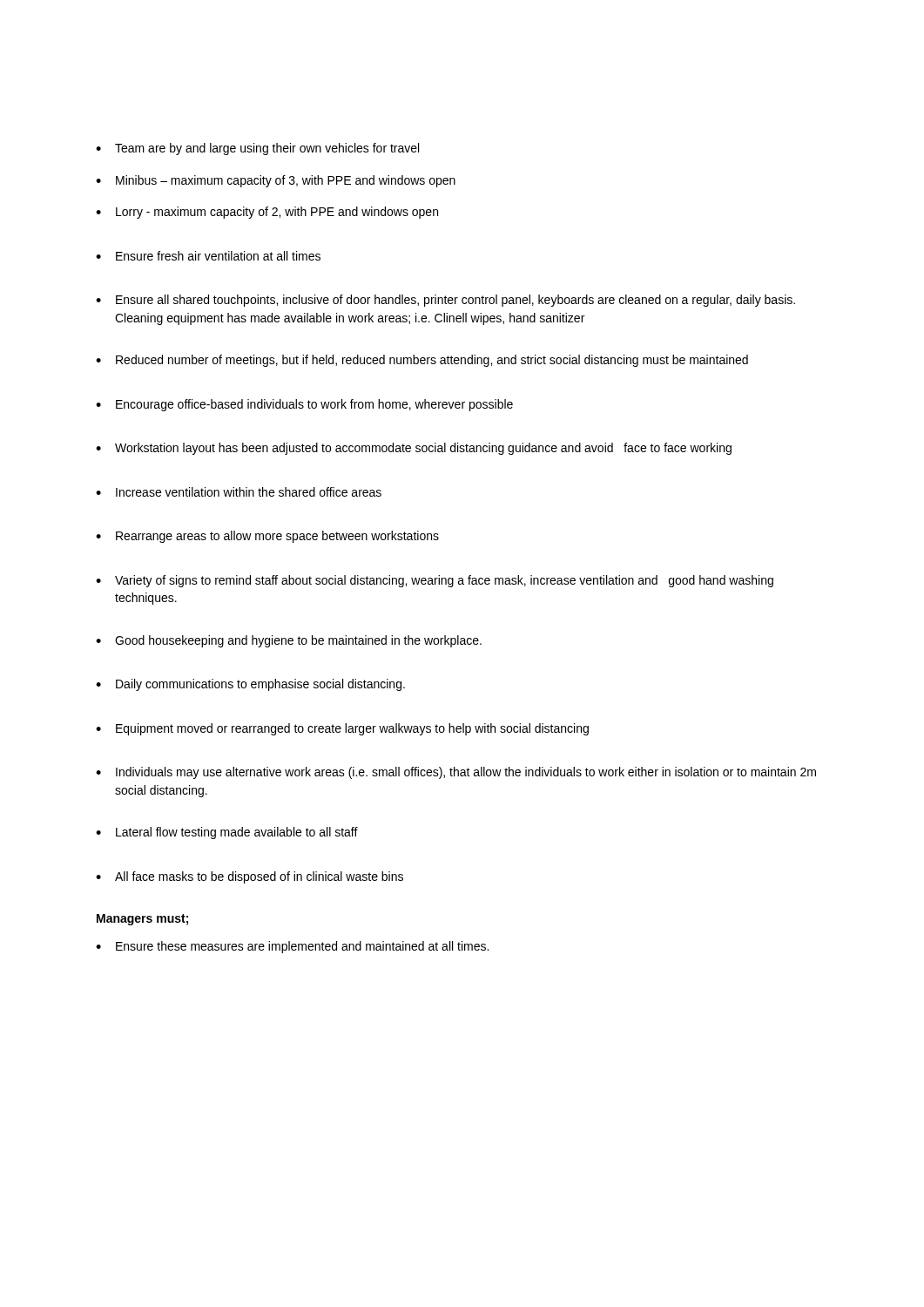Select the list item with the text "• Team are by and large using their"
Image resolution: width=924 pixels, height=1307 pixels.
(257, 149)
